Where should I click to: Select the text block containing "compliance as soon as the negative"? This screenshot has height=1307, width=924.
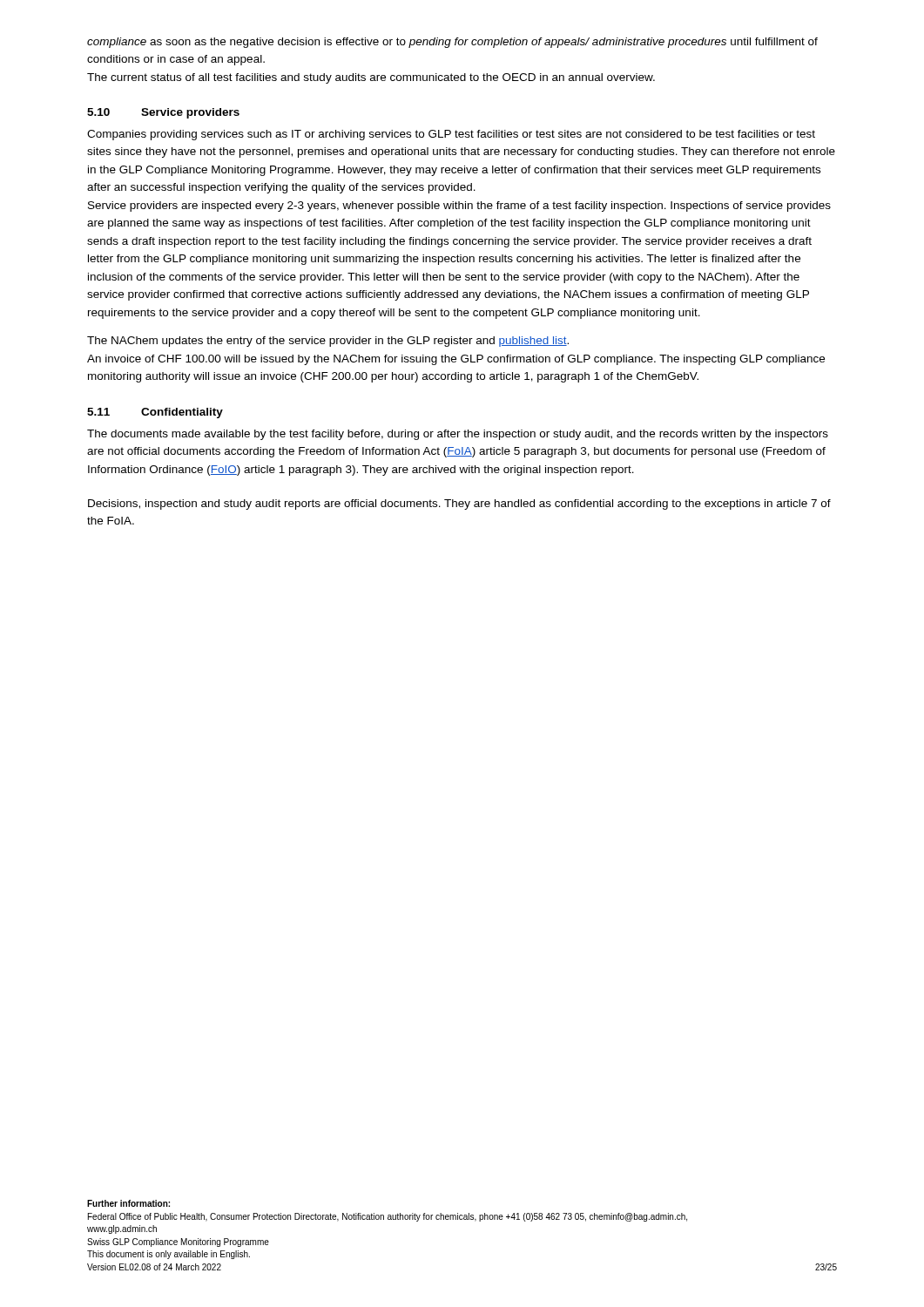pyautogui.click(x=452, y=43)
